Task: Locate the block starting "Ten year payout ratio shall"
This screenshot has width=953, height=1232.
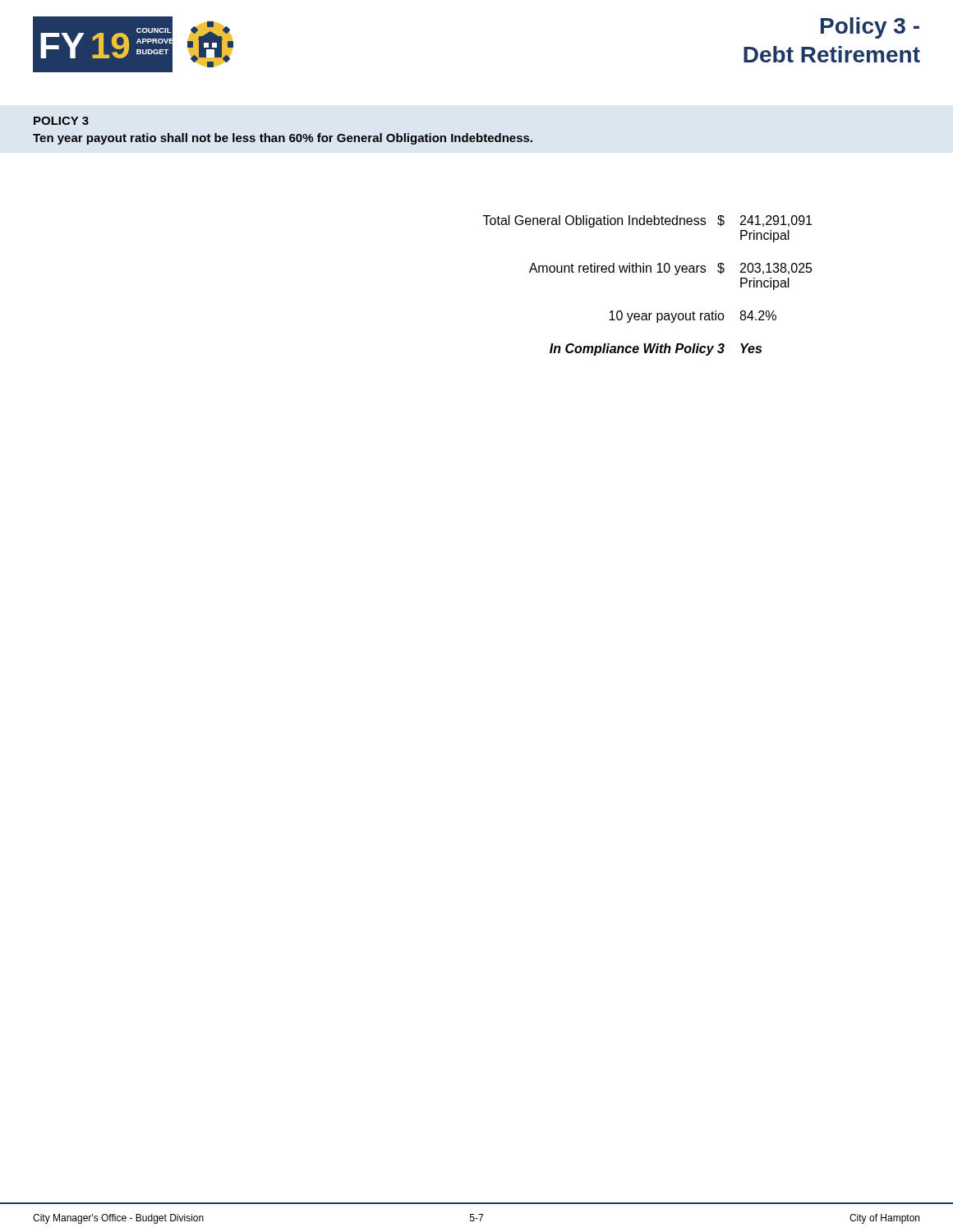Action: pos(283,138)
